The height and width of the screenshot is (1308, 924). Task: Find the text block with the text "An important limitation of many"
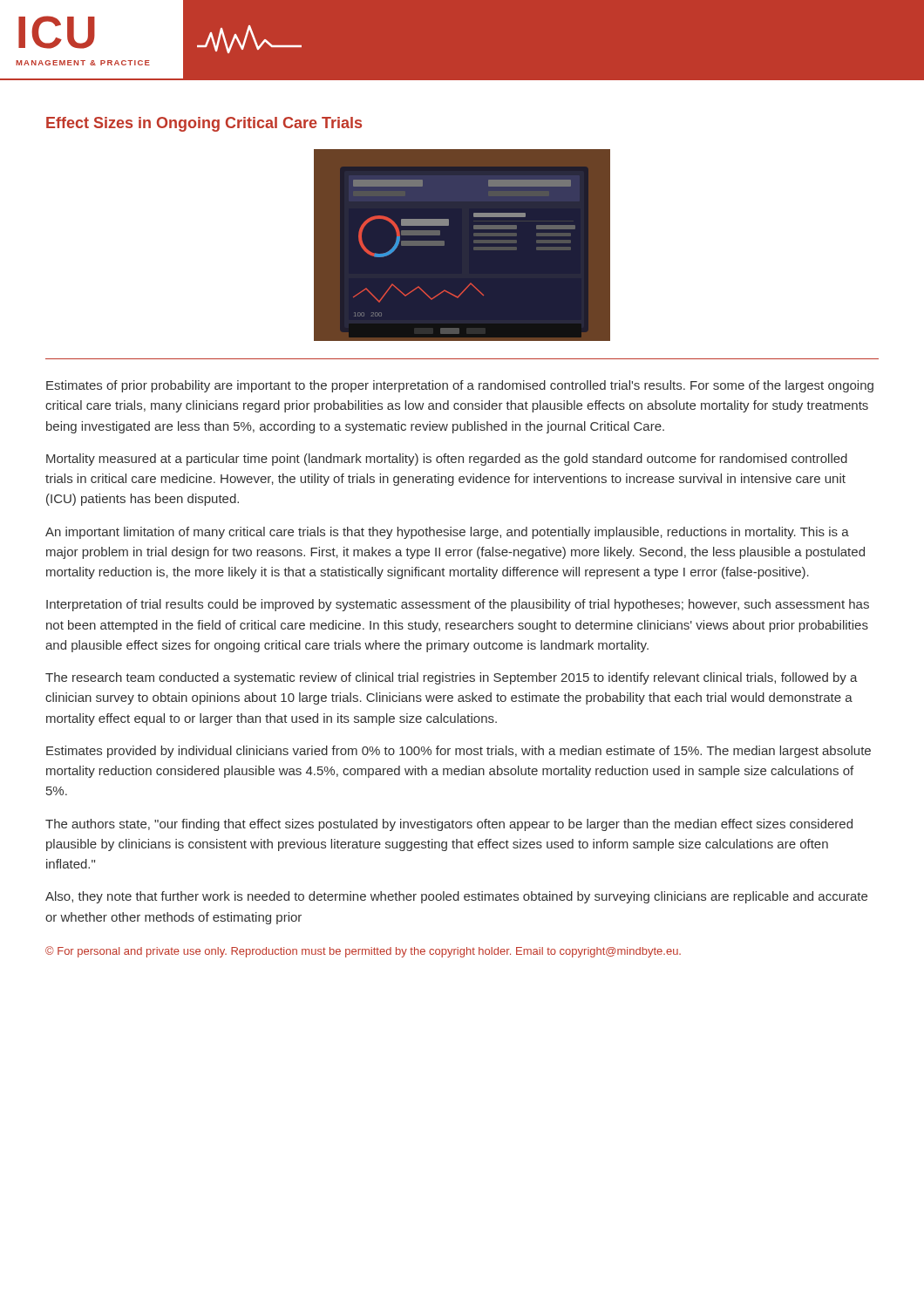coord(455,551)
